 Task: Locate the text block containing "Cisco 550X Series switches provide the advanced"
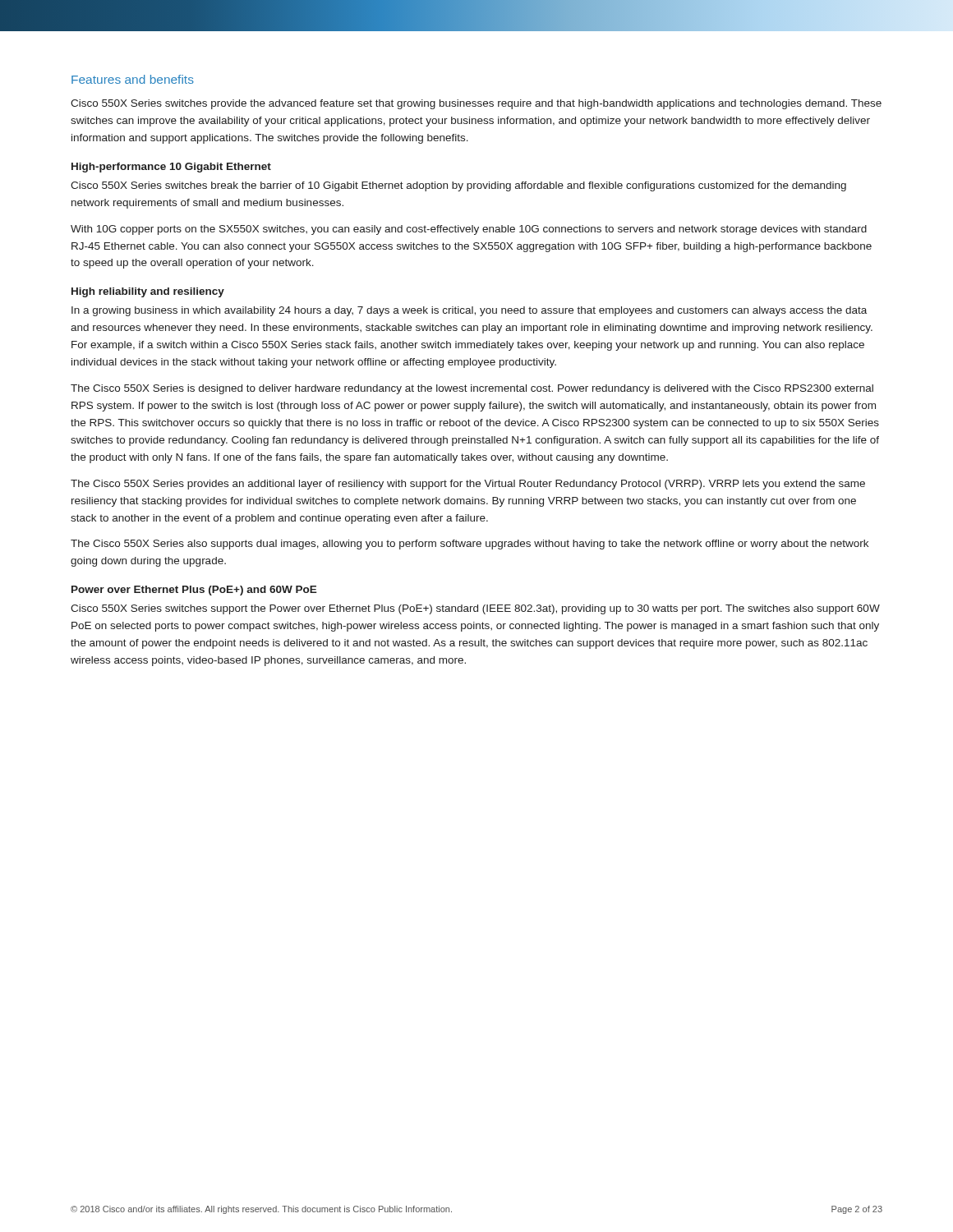pos(476,120)
